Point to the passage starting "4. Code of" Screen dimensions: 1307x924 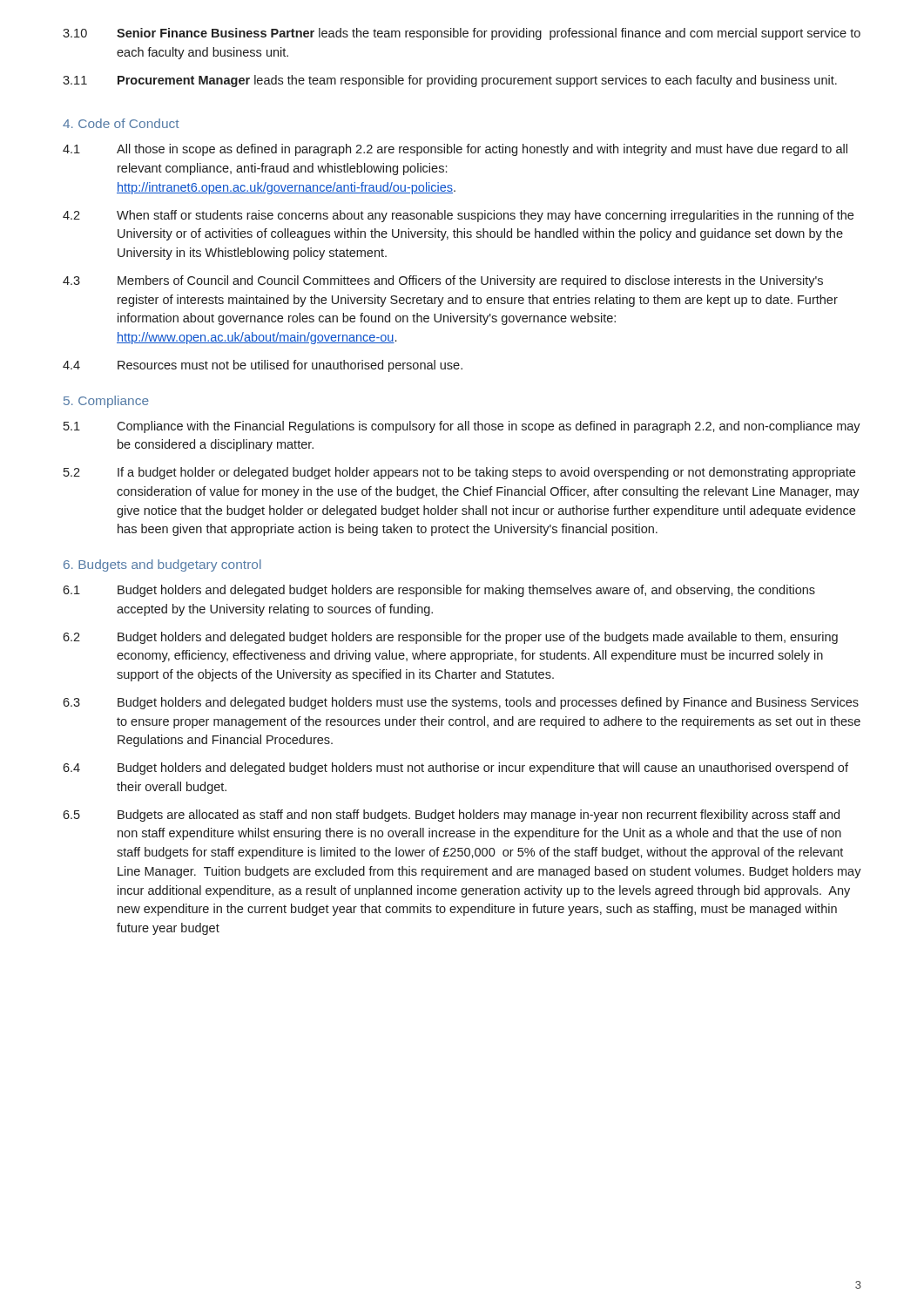coord(121,124)
